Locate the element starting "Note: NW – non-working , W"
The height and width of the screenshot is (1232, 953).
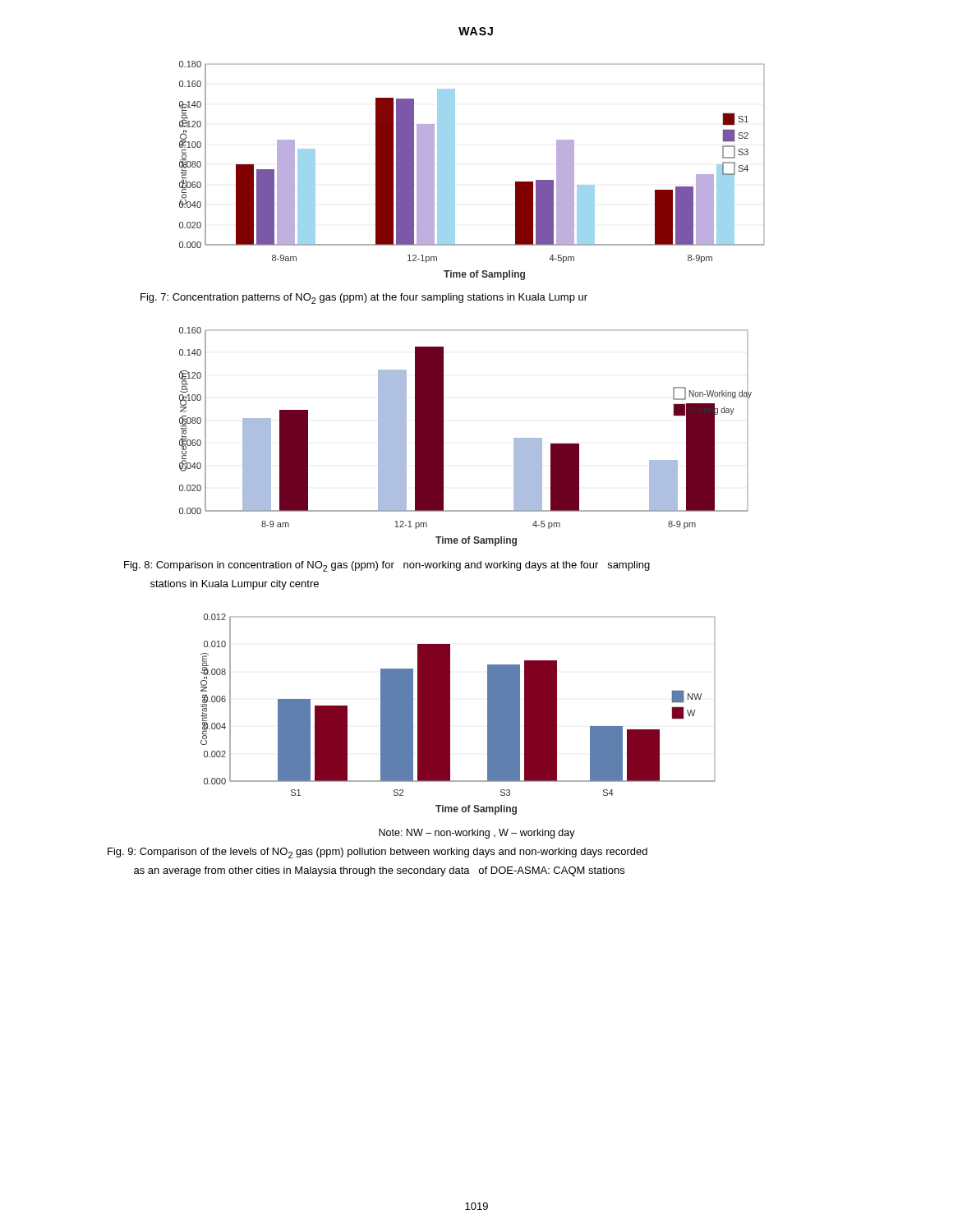[476, 833]
